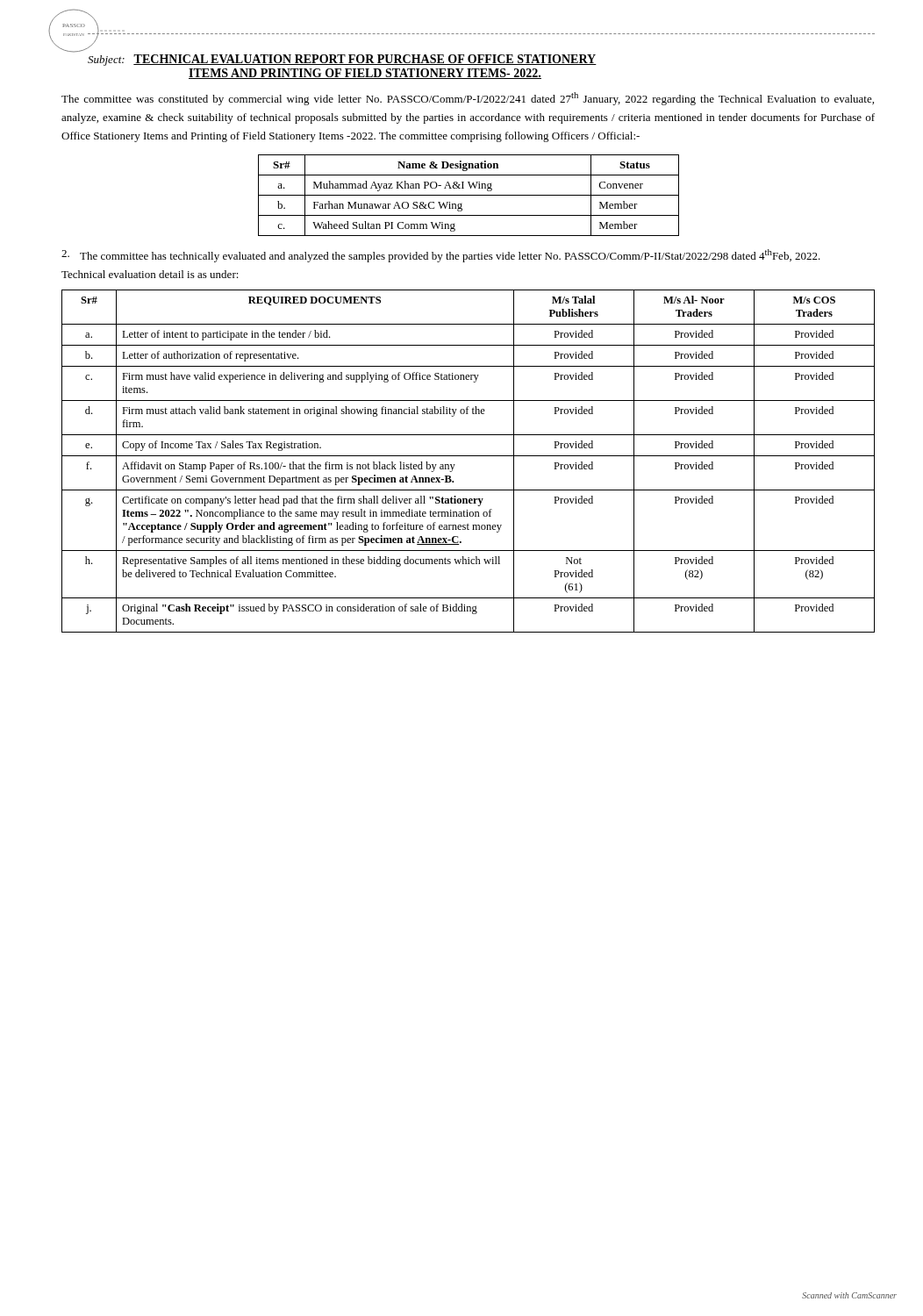Select the title that says "Subject: TECHNICAL EVALUATION REPORT"
Image resolution: width=923 pixels, height=1316 pixels.
481,67
